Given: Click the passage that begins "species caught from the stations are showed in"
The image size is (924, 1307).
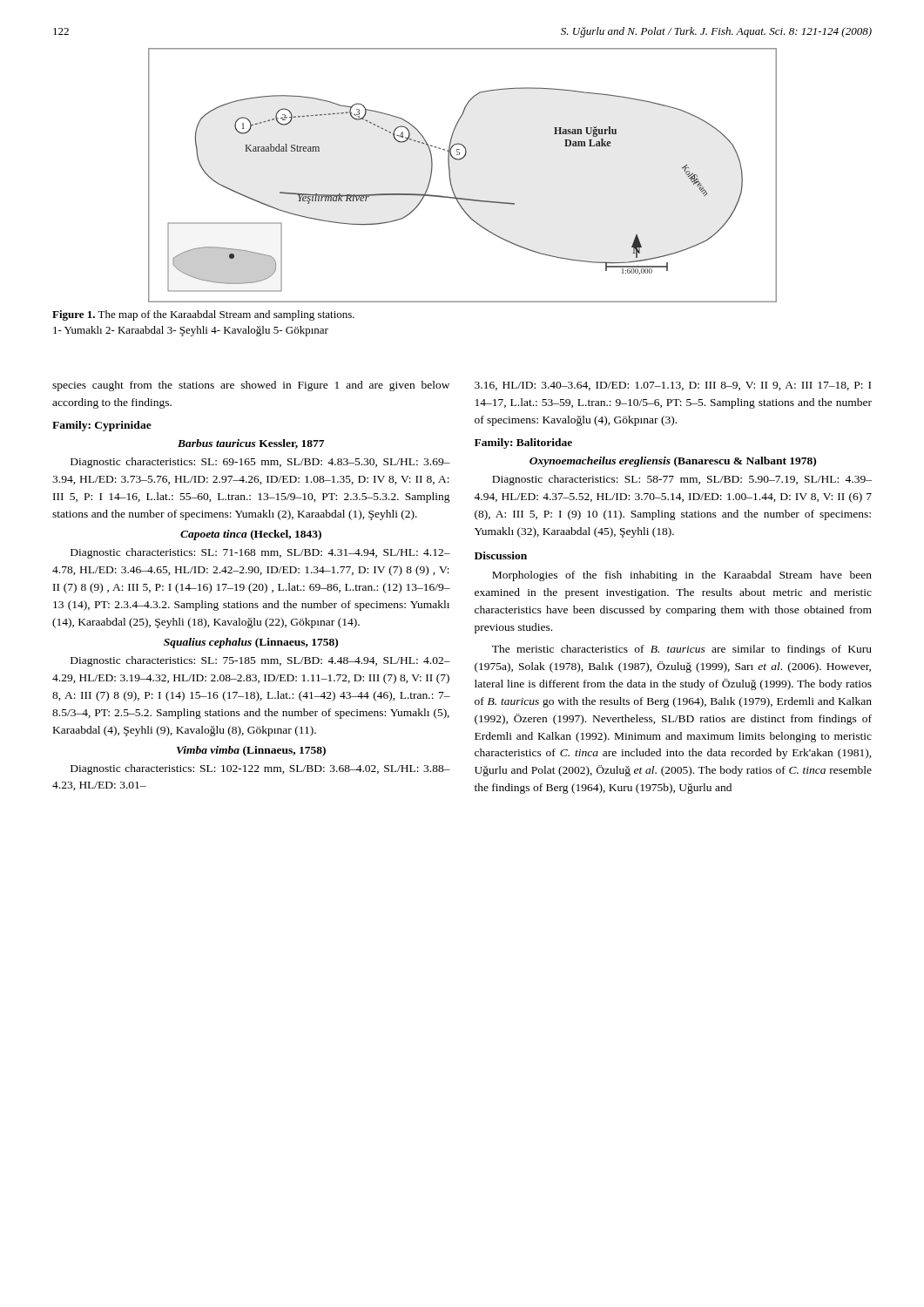Looking at the screenshot, I should [x=251, y=394].
